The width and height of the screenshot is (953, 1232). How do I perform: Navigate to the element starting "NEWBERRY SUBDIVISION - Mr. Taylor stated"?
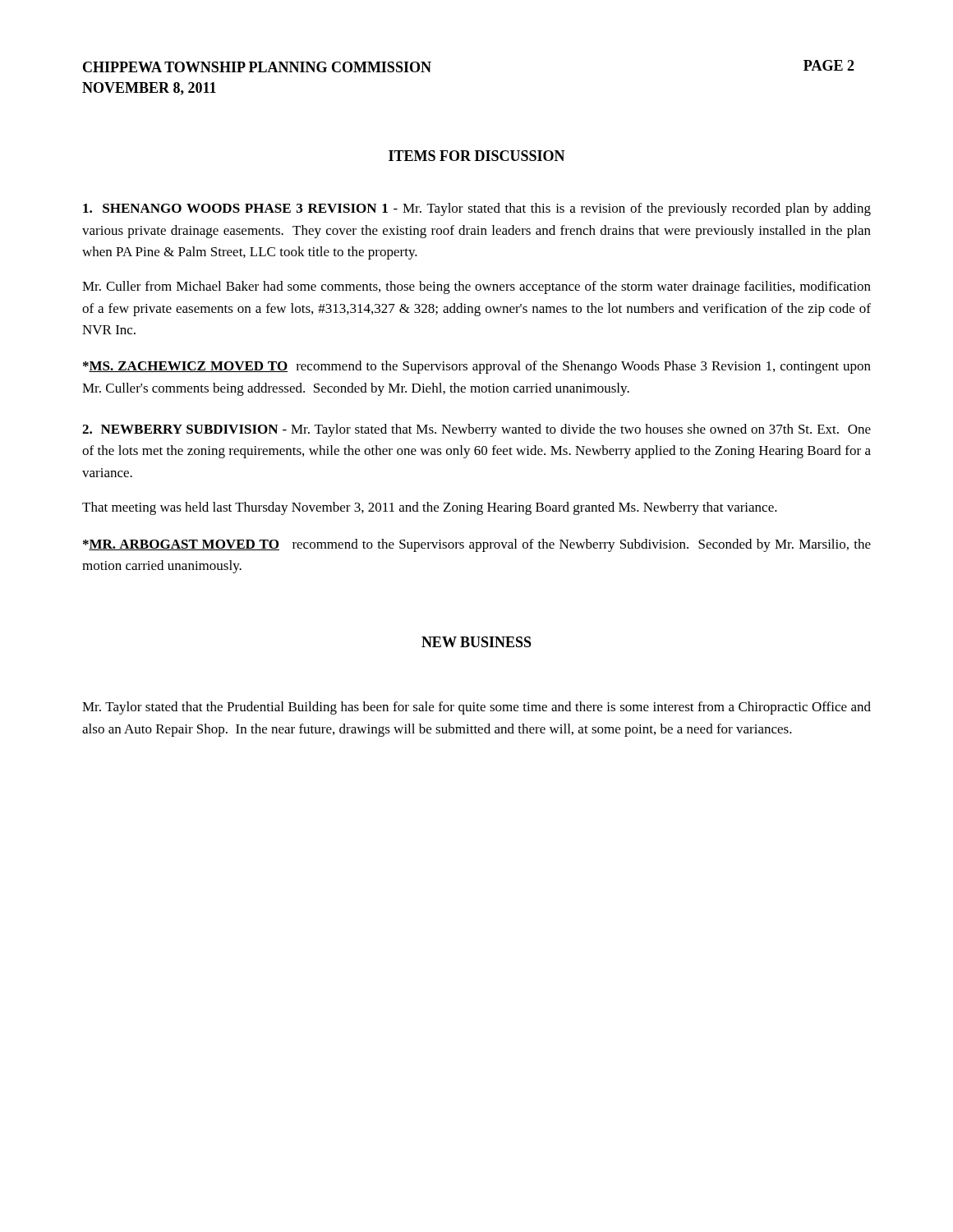coord(476,451)
